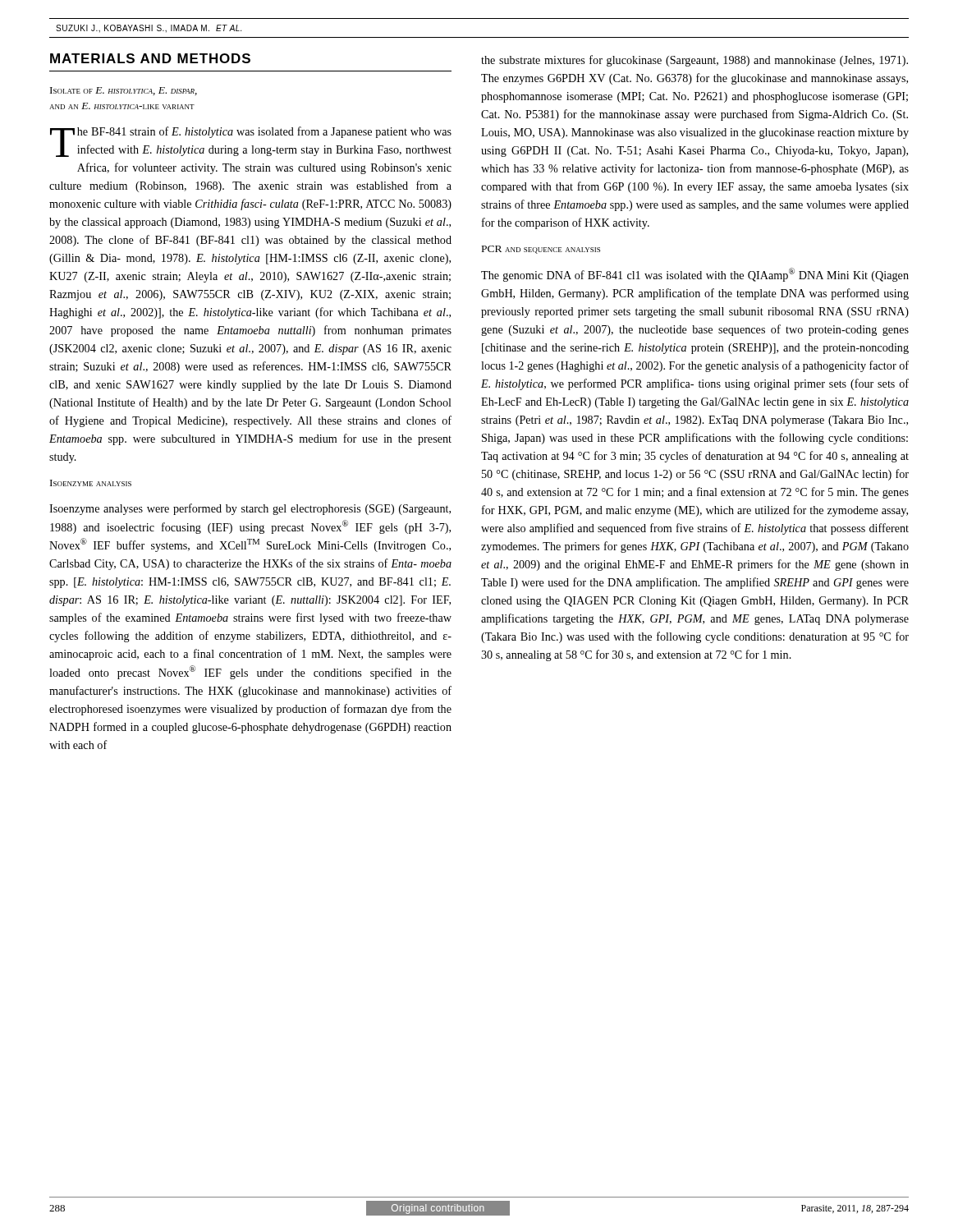958x1232 pixels.
Task: Locate the block of text that opens with "Isoenzyme analyses were performed"
Action: [250, 626]
